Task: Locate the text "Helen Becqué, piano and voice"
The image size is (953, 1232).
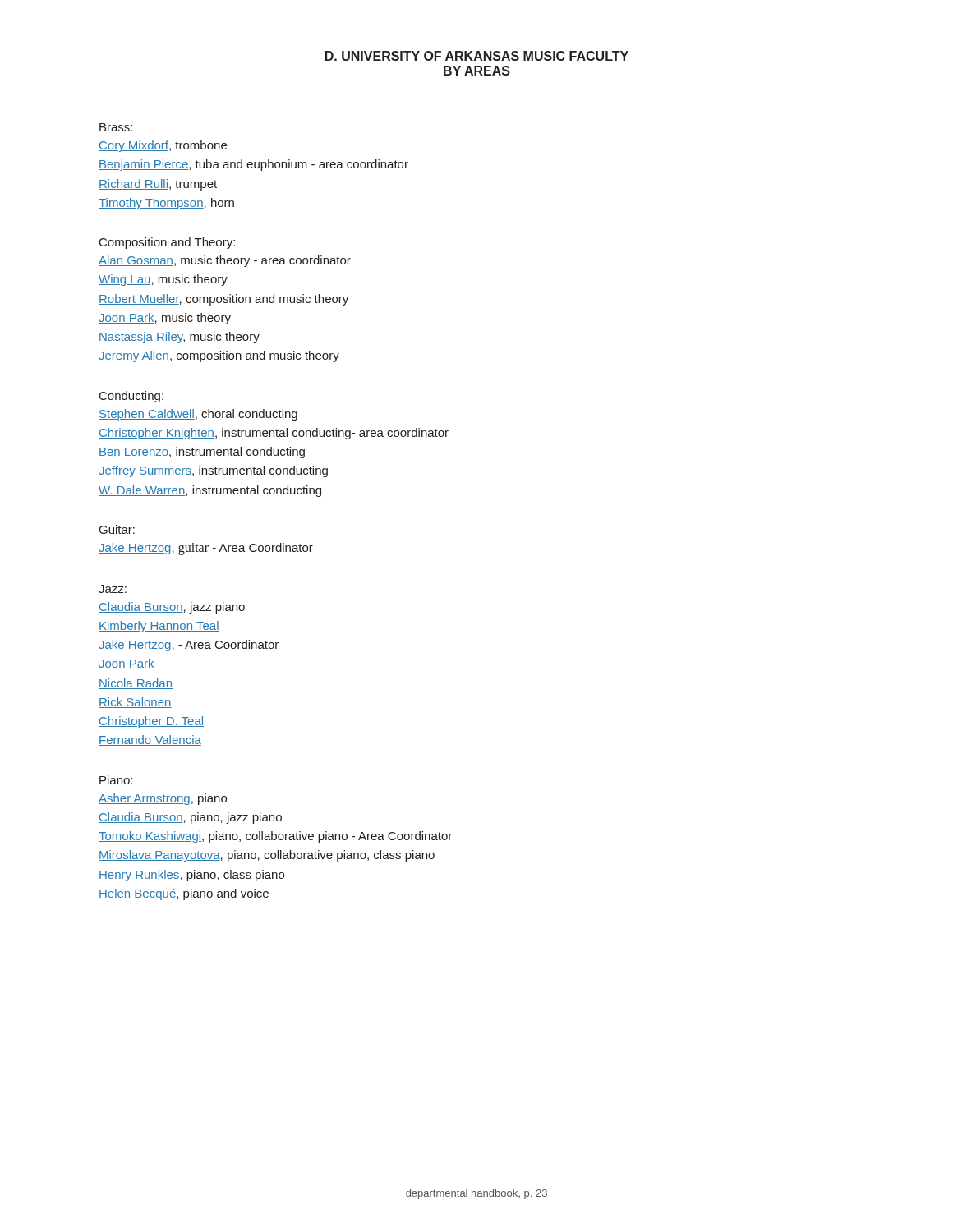Action: pyautogui.click(x=184, y=893)
